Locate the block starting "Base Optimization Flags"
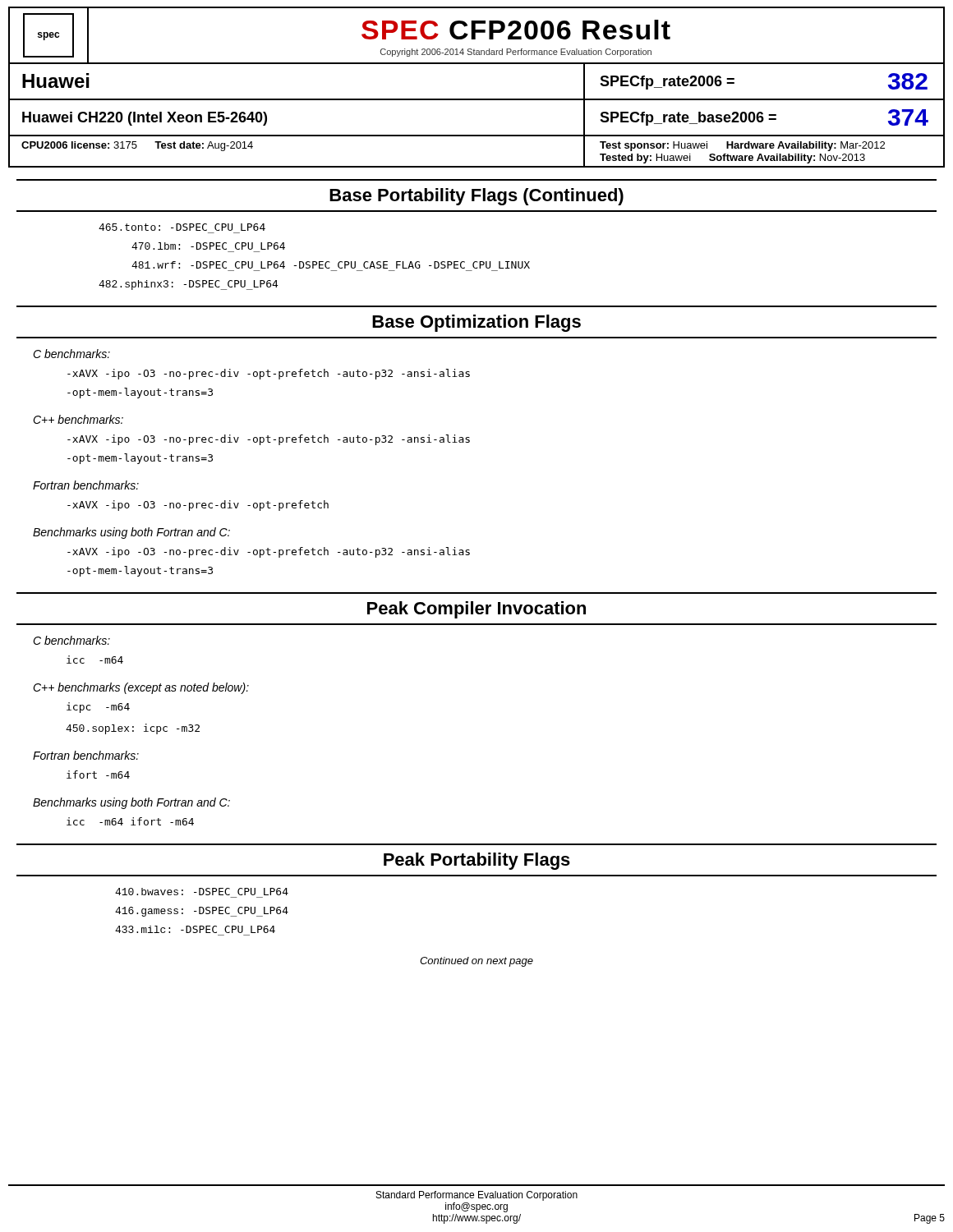This screenshot has width=953, height=1232. point(476,322)
